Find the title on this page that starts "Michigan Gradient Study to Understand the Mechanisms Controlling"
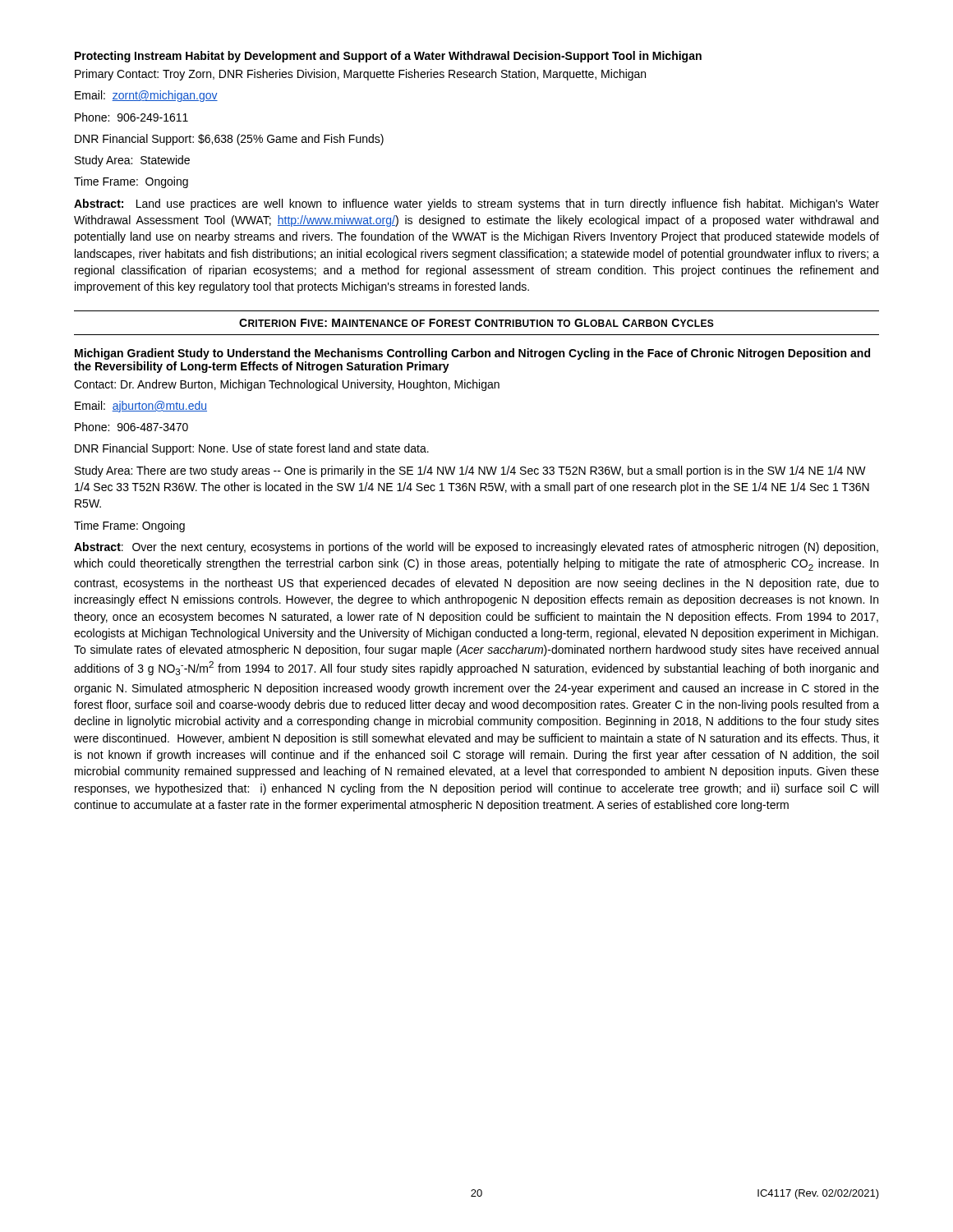 point(472,359)
